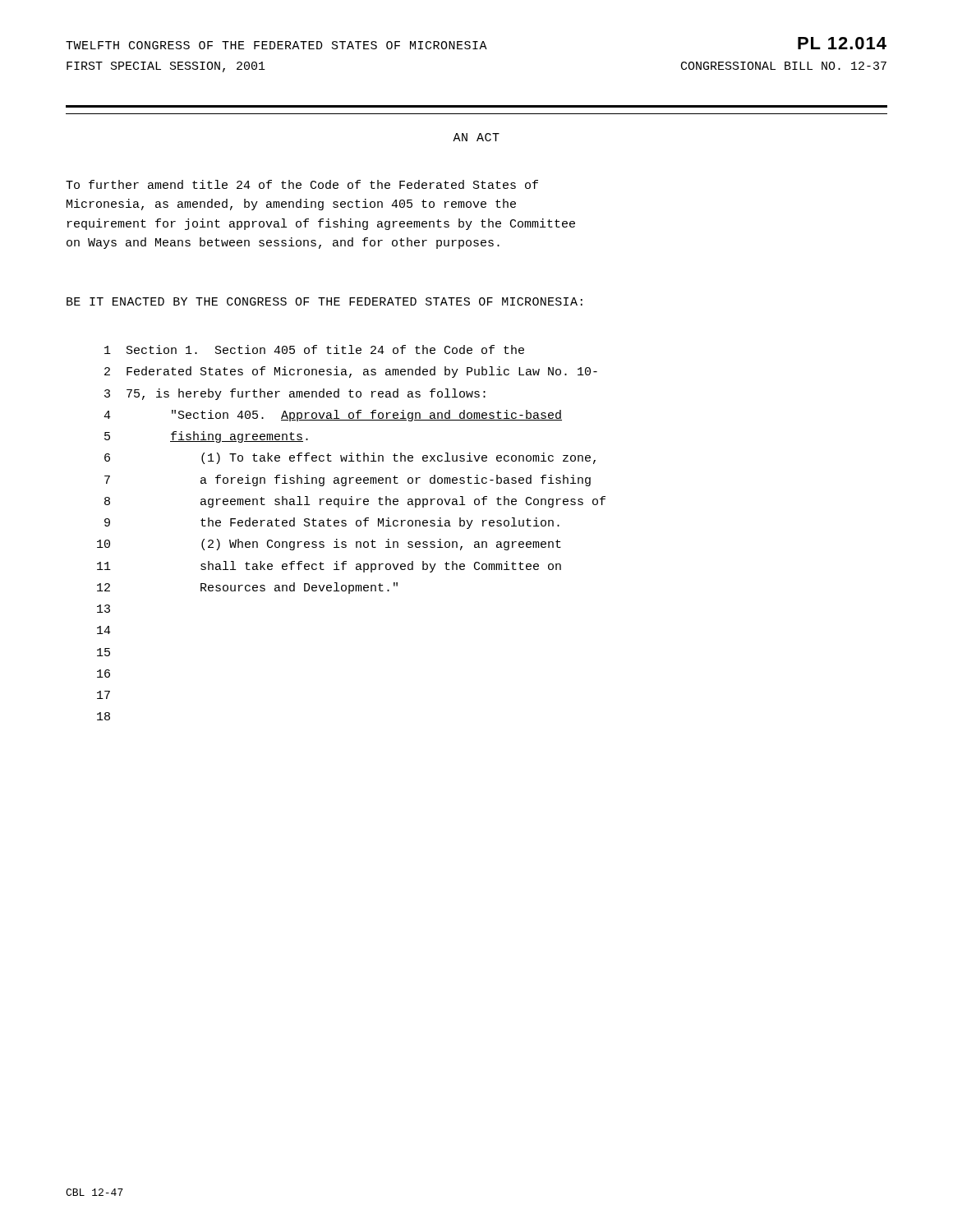953x1232 pixels.
Task: Find the list item containing "7 a foreign fishing"
Action: [x=476, y=481]
